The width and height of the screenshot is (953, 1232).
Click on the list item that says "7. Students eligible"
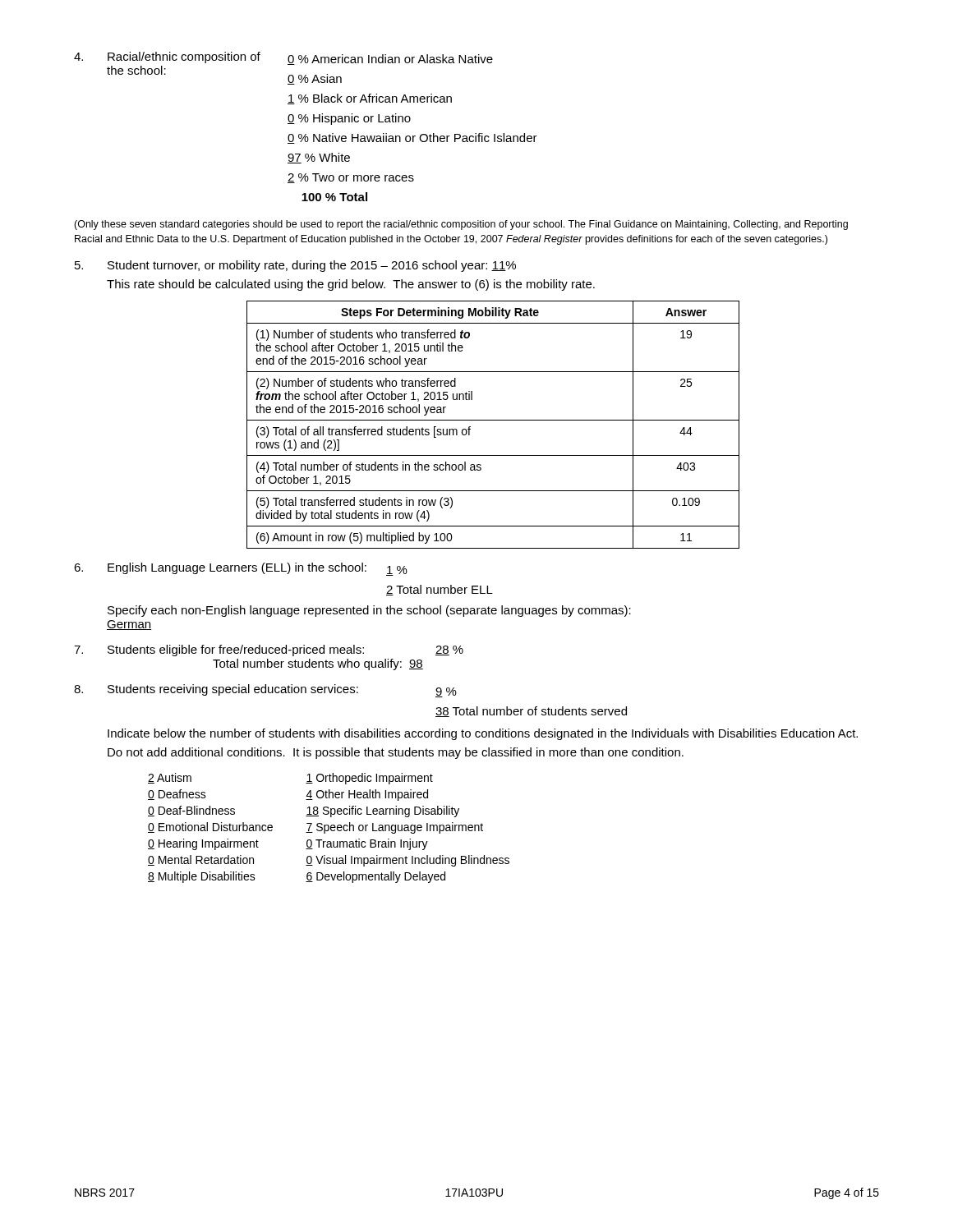click(269, 650)
